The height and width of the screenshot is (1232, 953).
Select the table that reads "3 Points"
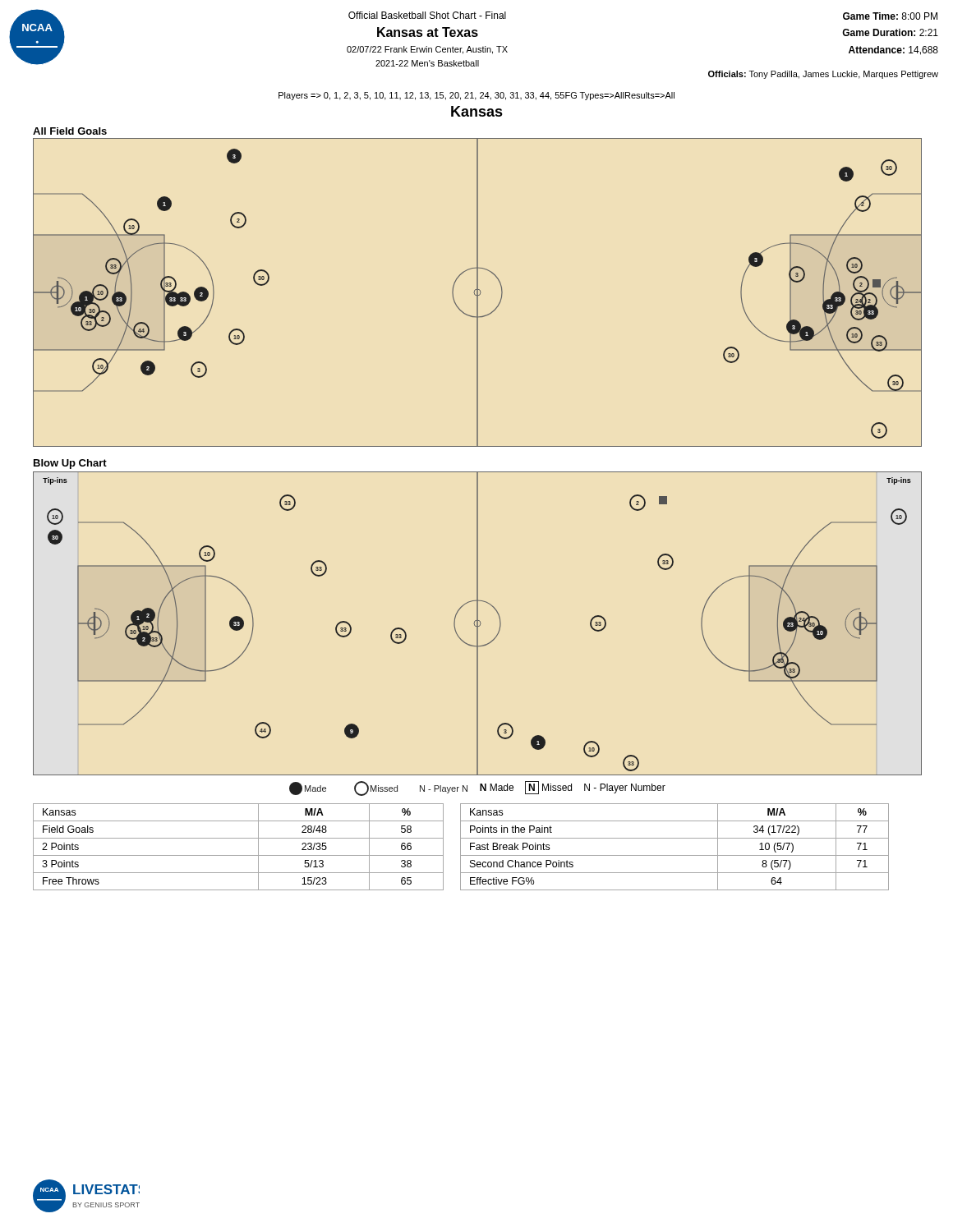[238, 847]
